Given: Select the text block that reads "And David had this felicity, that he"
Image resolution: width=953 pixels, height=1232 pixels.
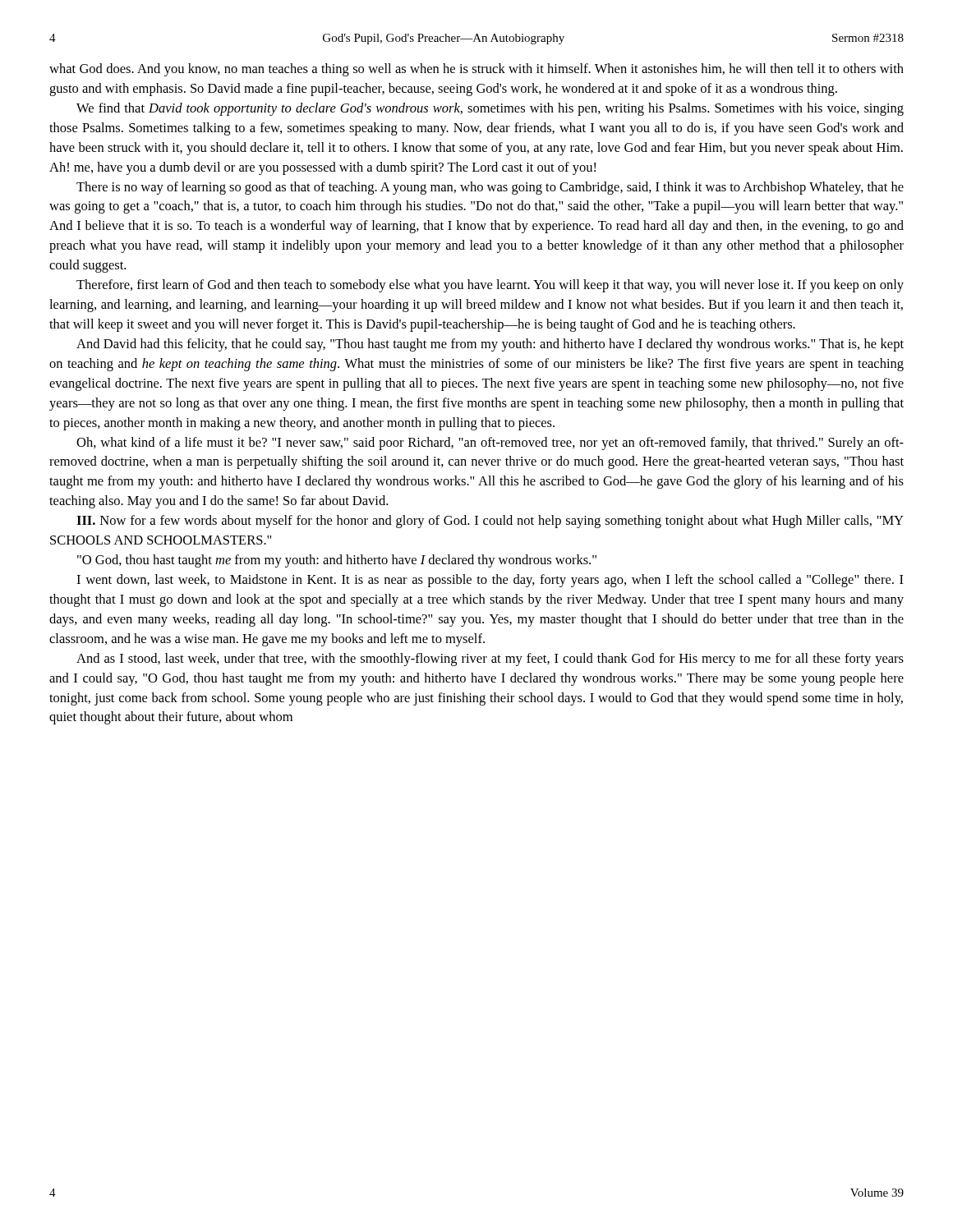Looking at the screenshot, I should [476, 383].
